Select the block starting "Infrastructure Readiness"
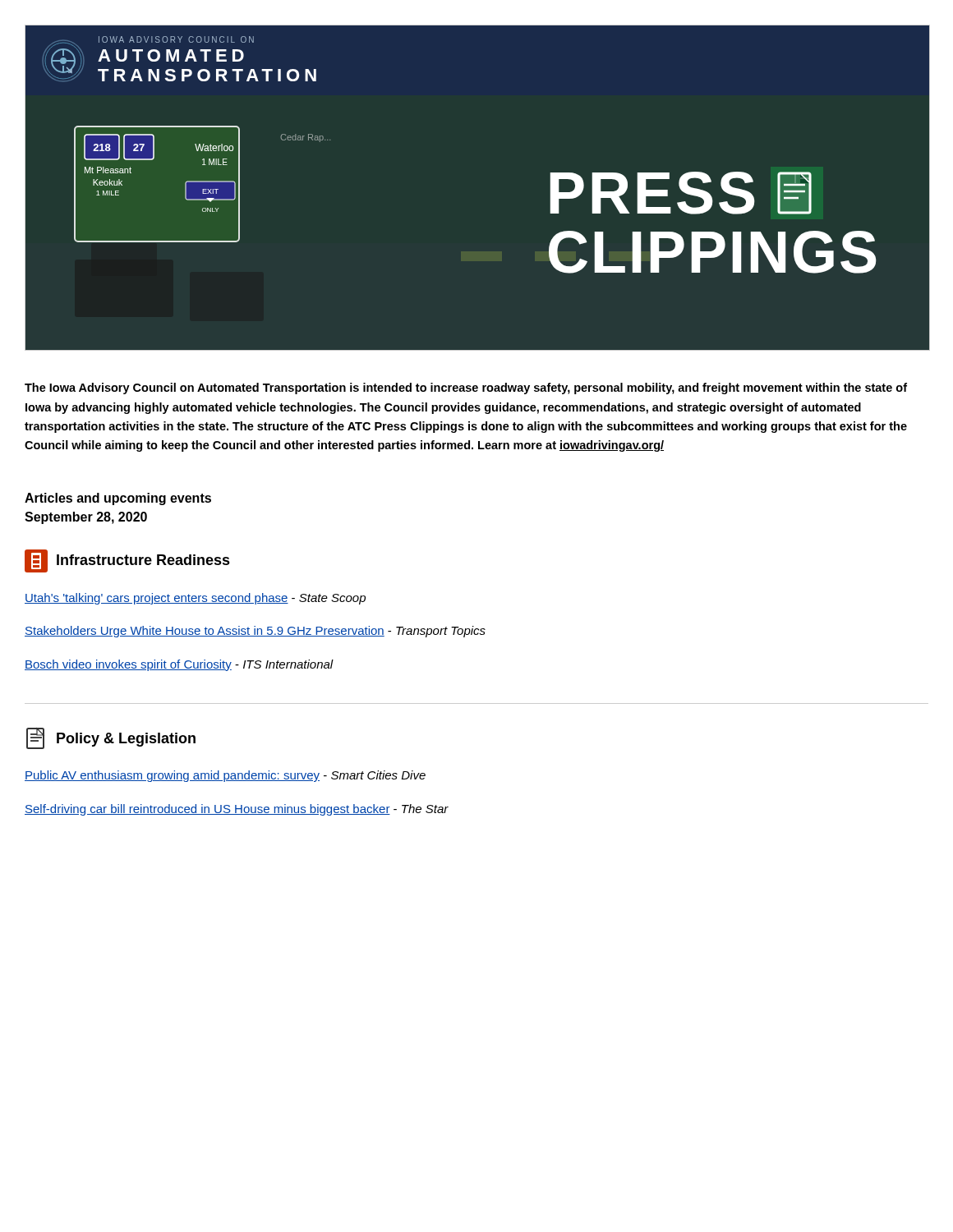 [x=127, y=561]
